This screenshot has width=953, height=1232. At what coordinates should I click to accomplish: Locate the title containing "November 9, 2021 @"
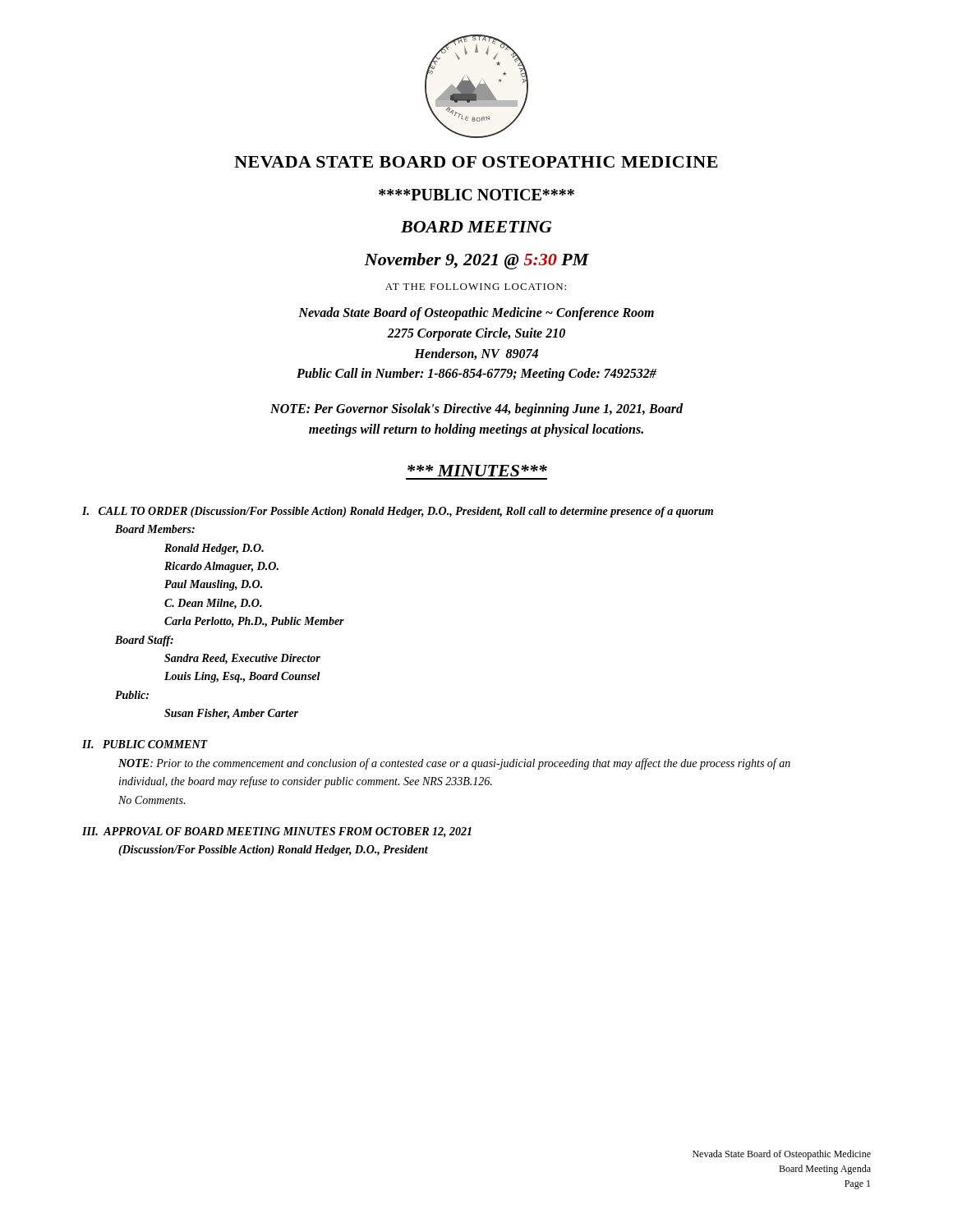click(476, 259)
